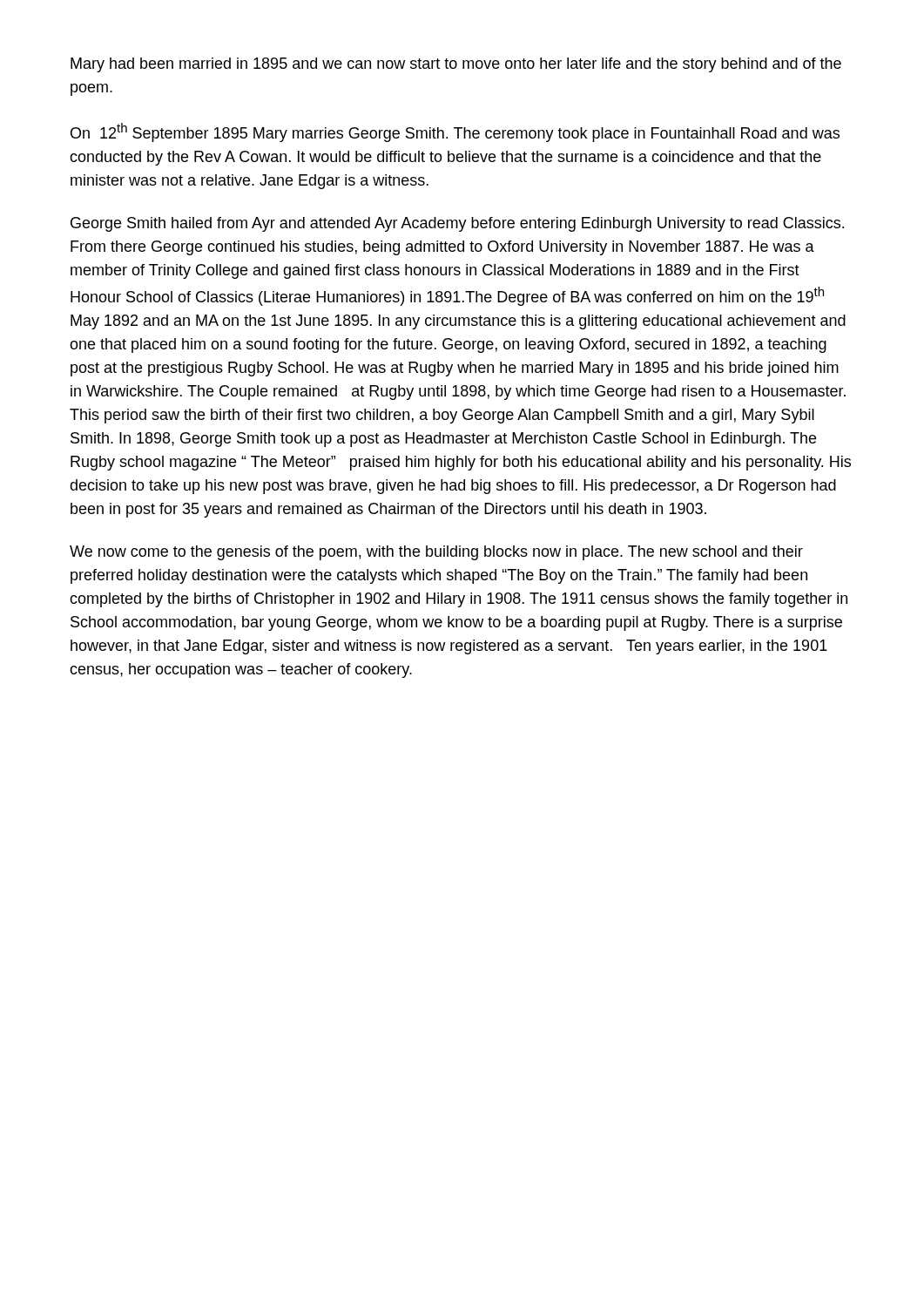924x1307 pixels.
Task: Locate the text block containing "Mary had been"
Action: (x=456, y=75)
